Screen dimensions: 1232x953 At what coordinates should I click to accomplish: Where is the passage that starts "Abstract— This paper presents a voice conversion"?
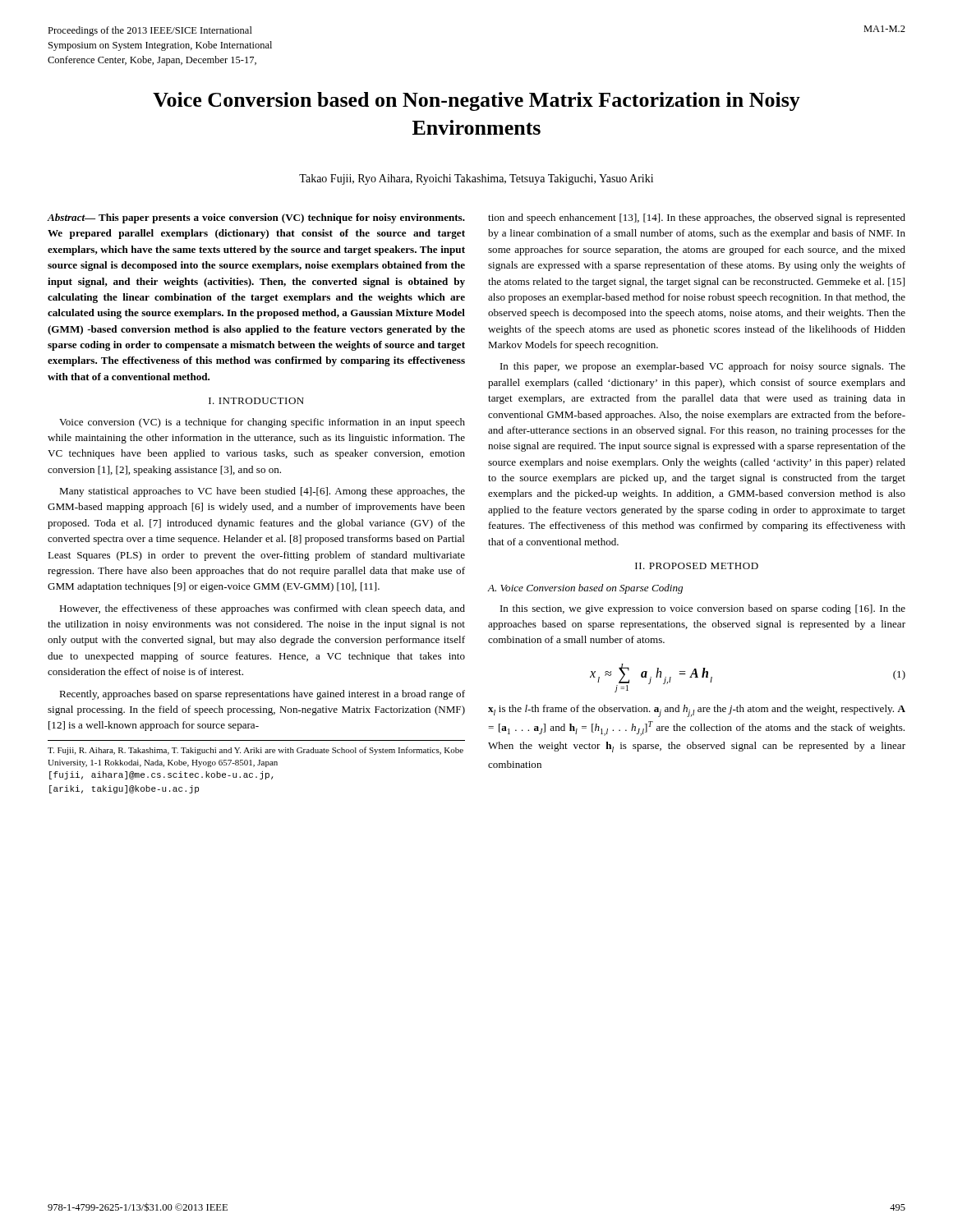(x=256, y=297)
